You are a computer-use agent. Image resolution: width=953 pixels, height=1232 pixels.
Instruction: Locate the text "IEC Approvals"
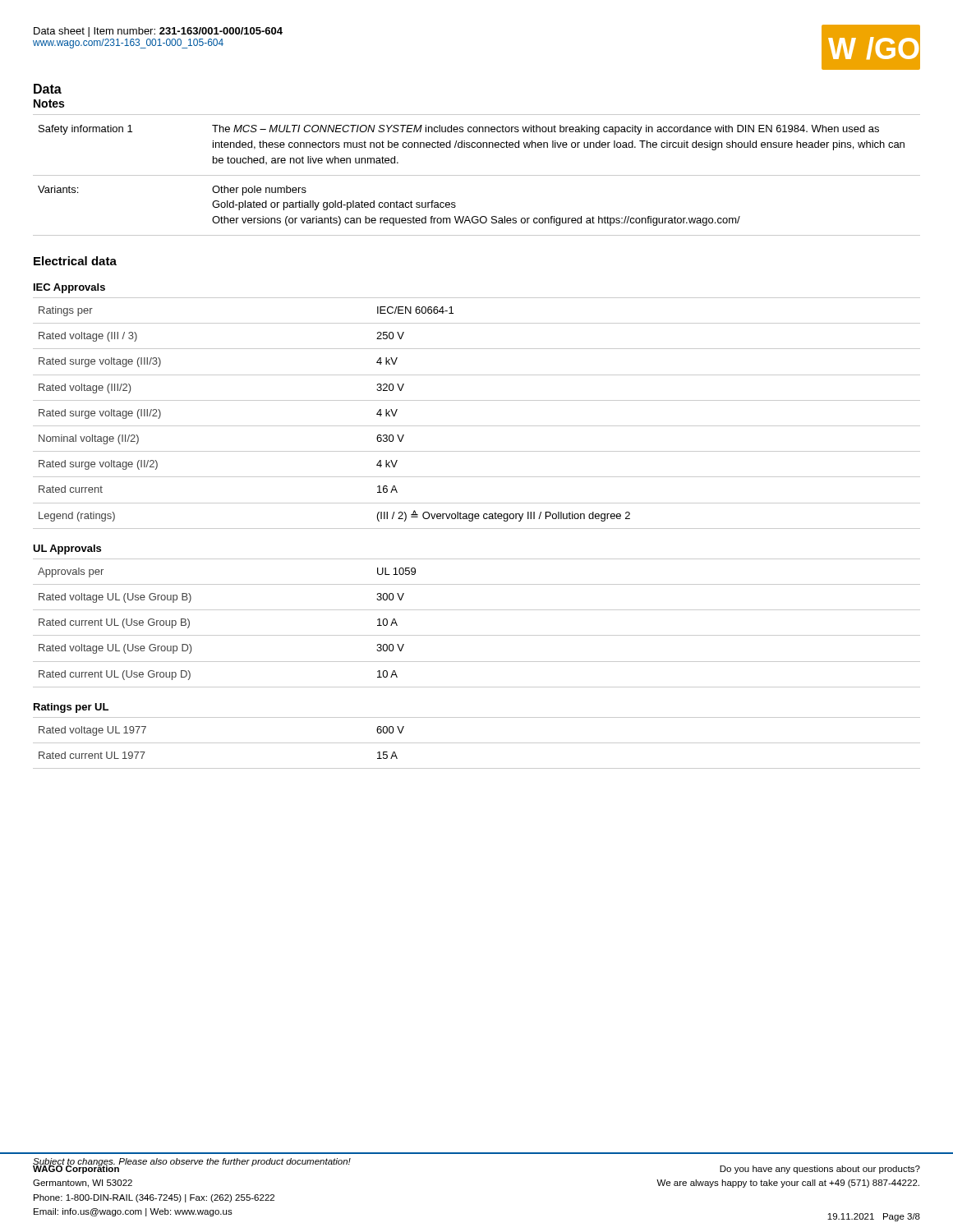coord(69,287)
